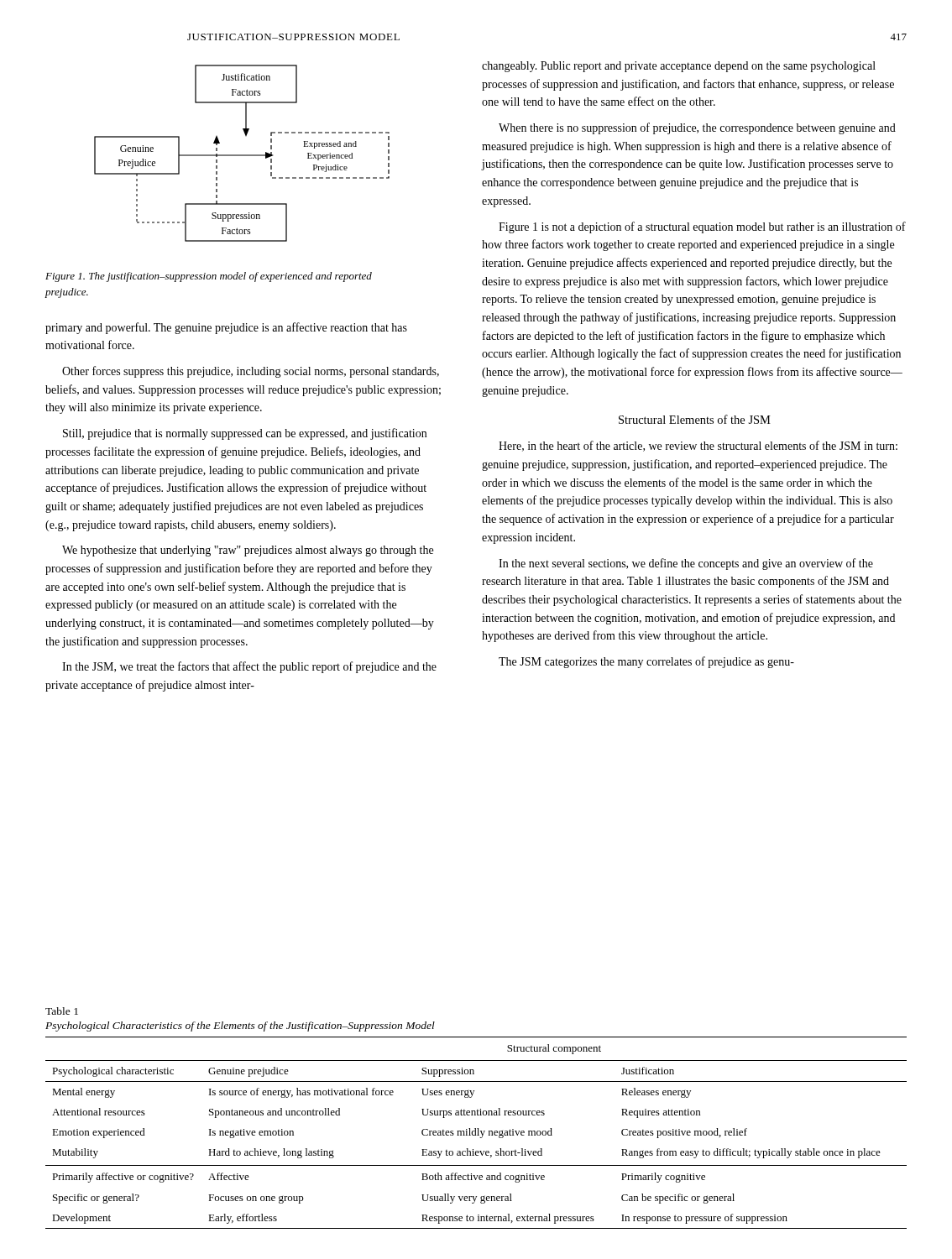Find the block on this page that starts "changeably. Public report and private acceptance"

click(x=694, y=84)
